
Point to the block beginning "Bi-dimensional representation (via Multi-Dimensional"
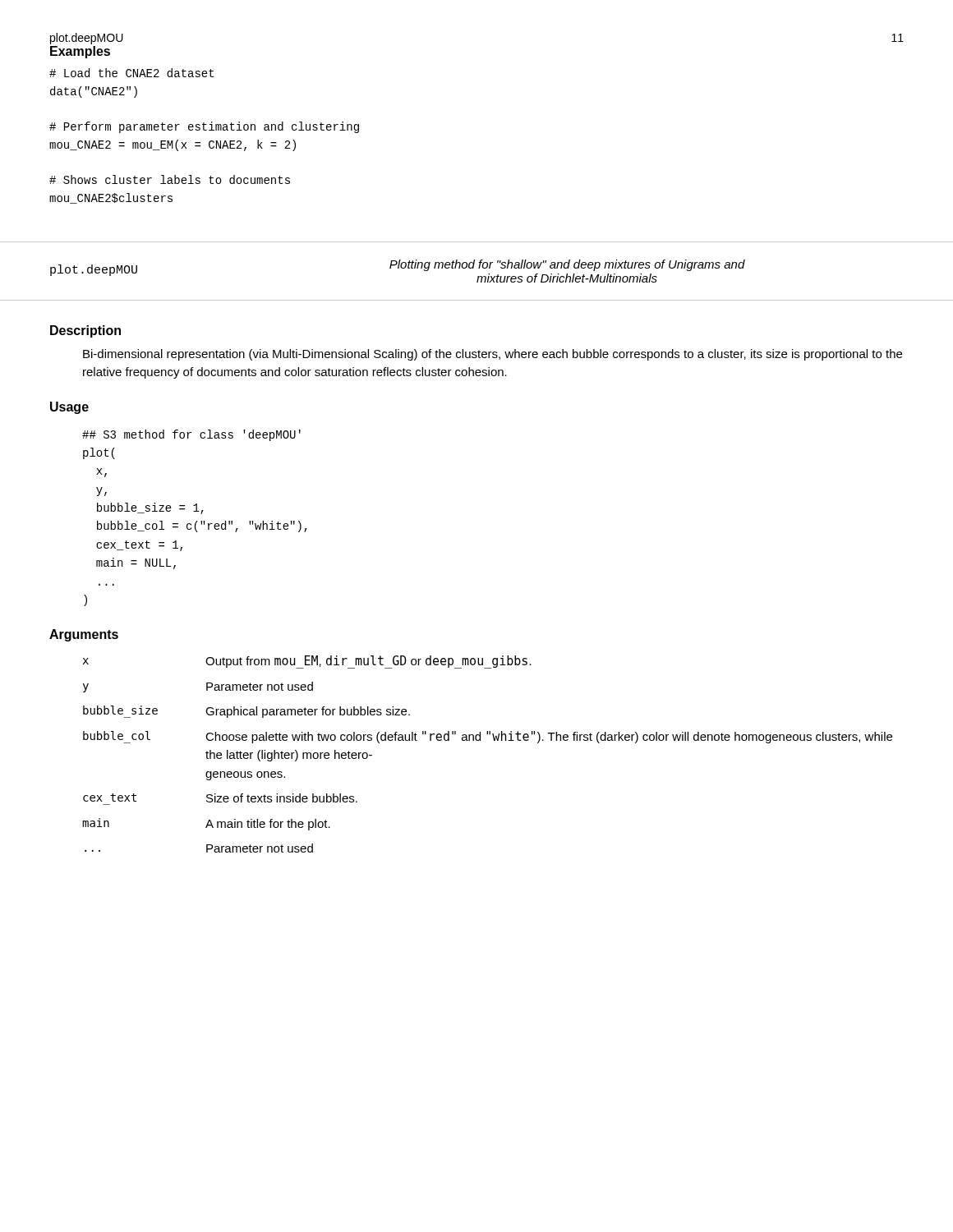492,362
